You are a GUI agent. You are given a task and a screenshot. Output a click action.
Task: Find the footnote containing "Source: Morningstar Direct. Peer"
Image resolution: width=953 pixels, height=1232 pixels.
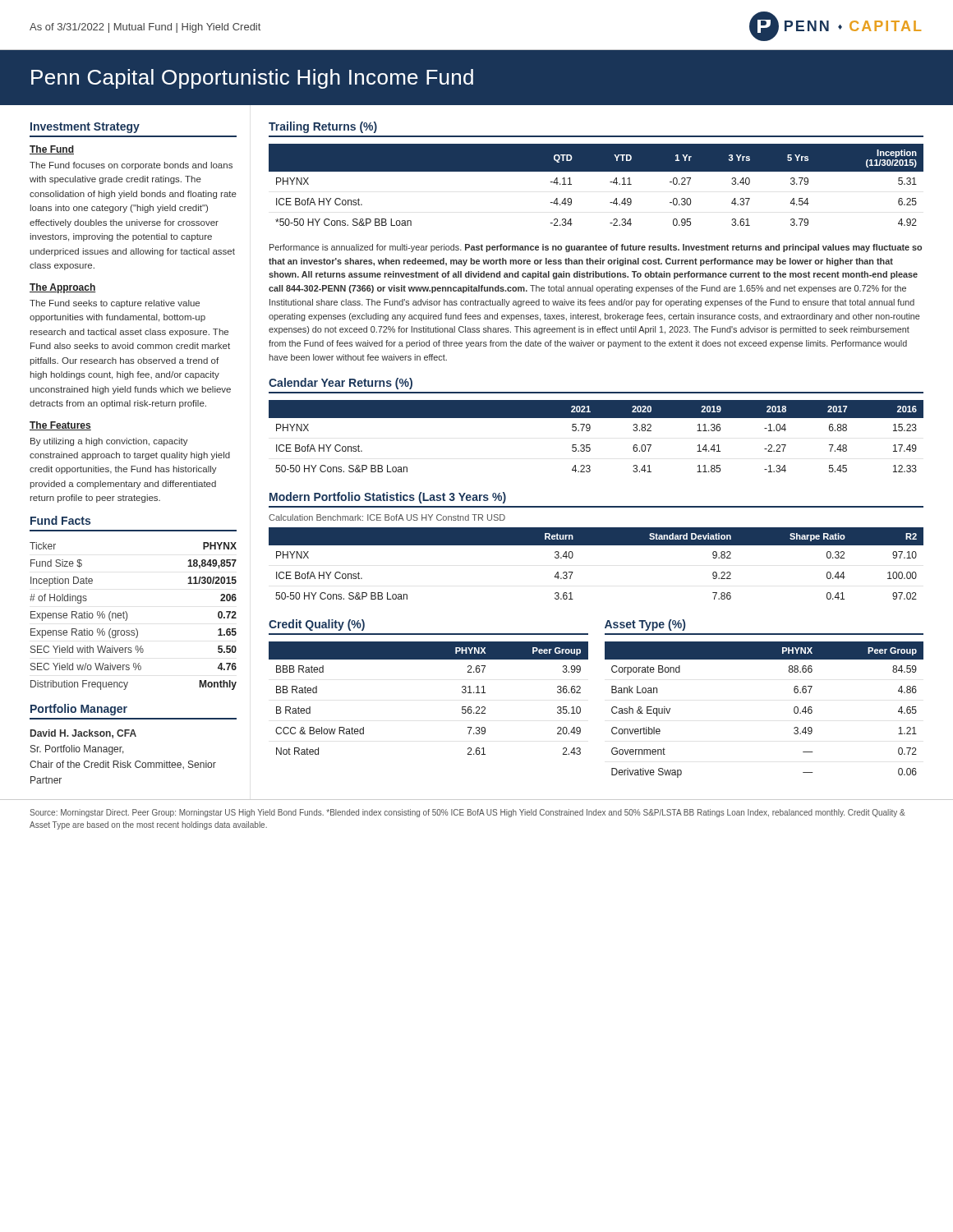click(x=467, y=819)
